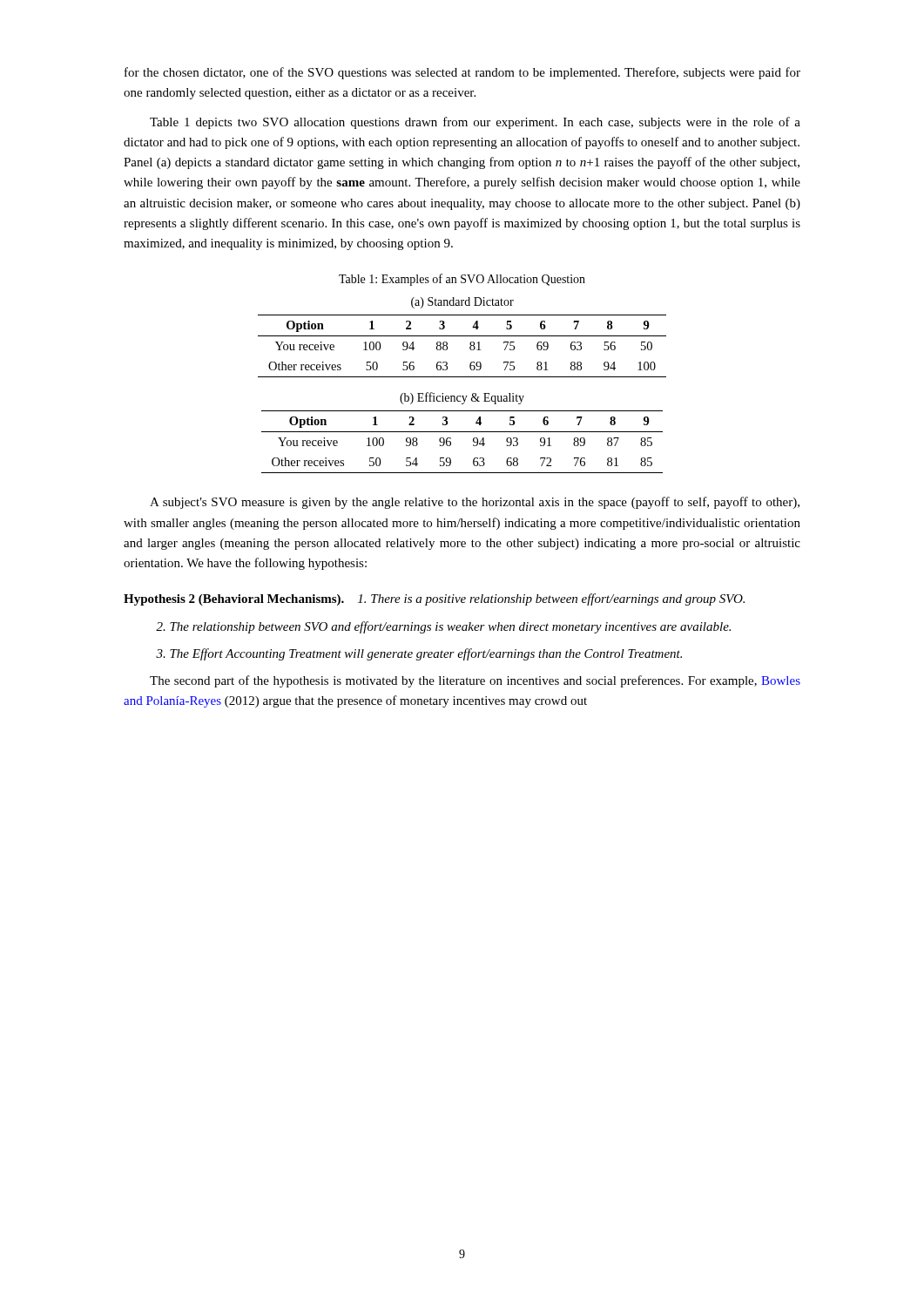Select the region starting "The second part of the hypothesis"

(x=462, y=691)
